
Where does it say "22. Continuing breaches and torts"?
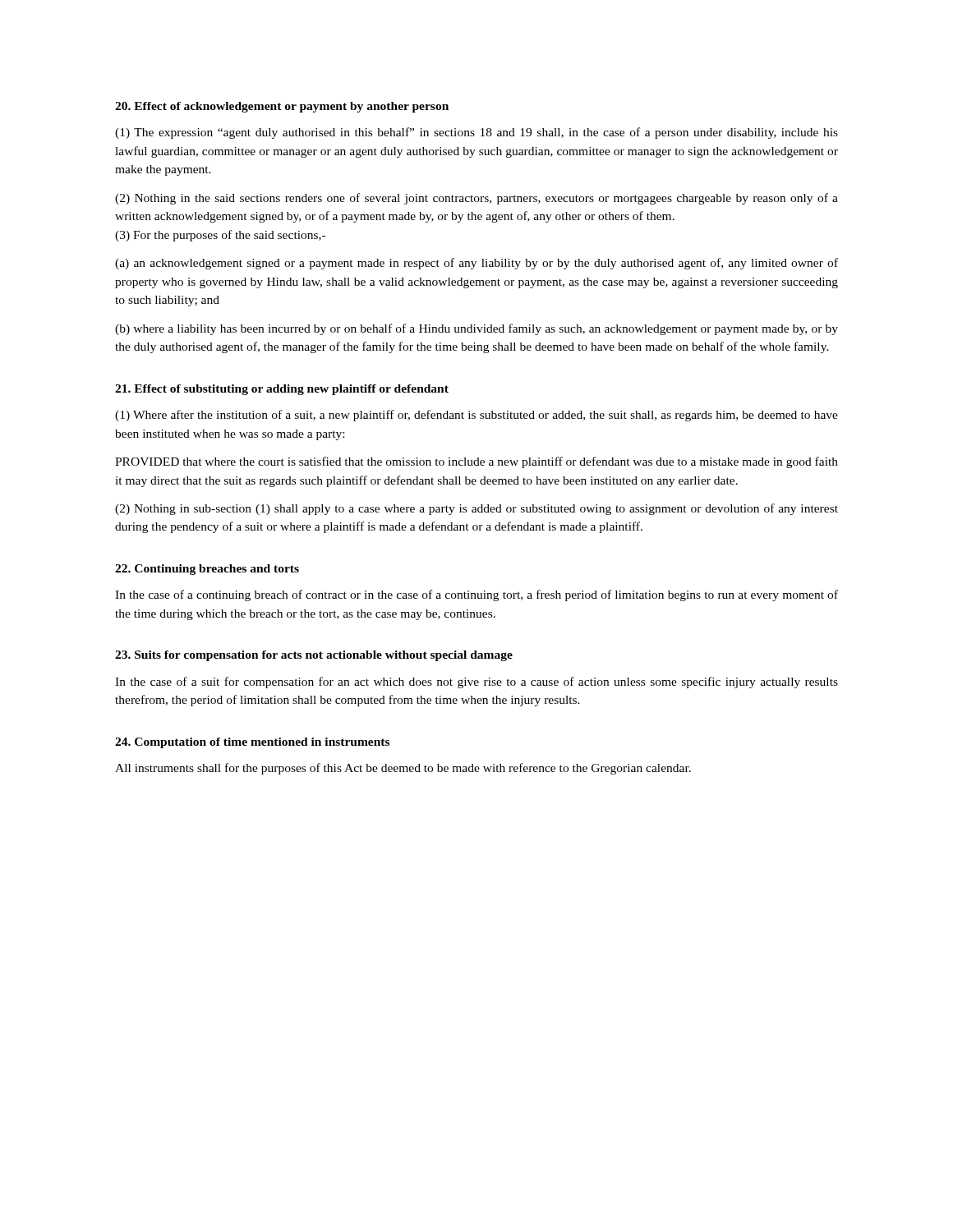(x=207, y=568)
